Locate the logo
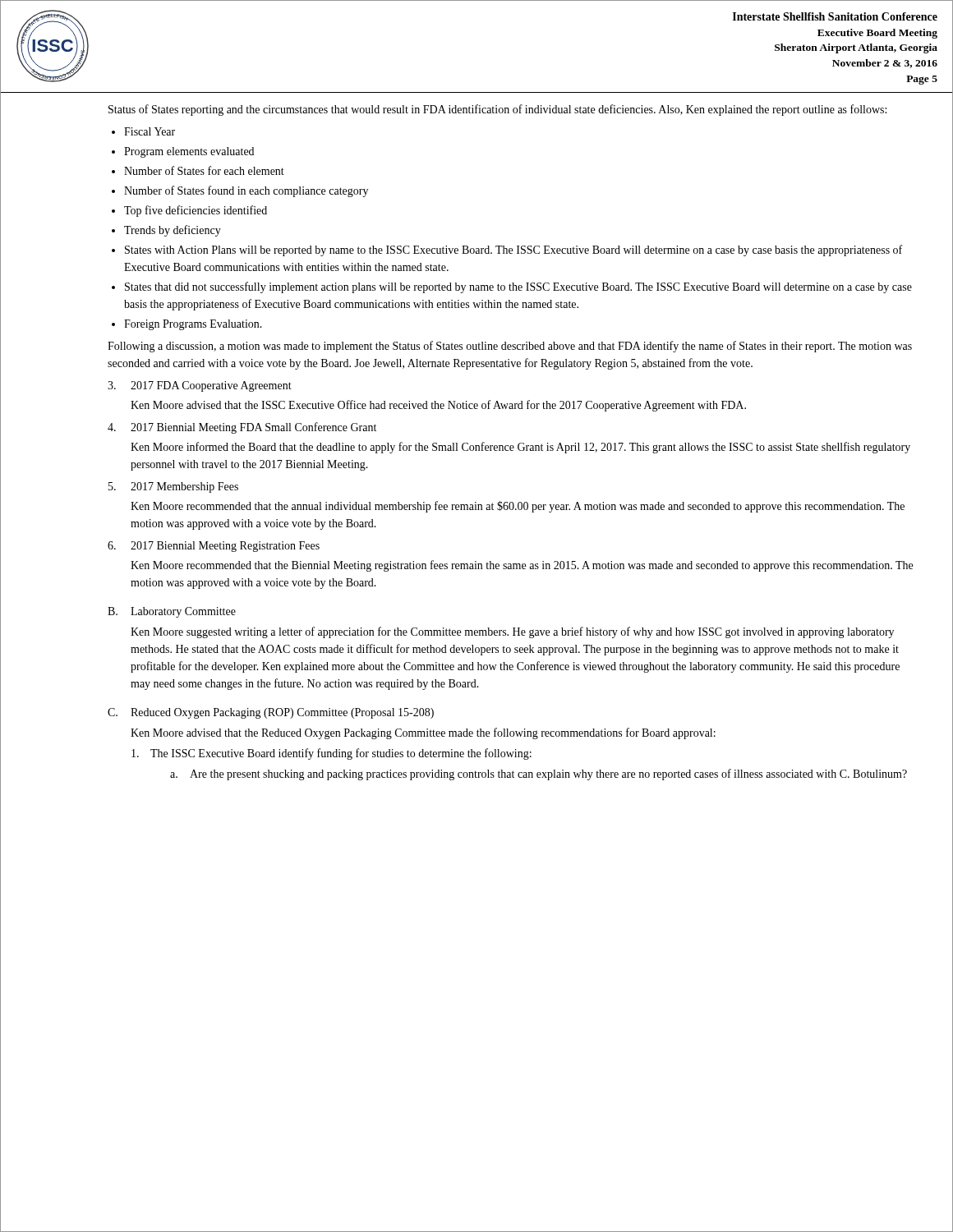The height and width of the screenshot is (1232, 953). 55,48
